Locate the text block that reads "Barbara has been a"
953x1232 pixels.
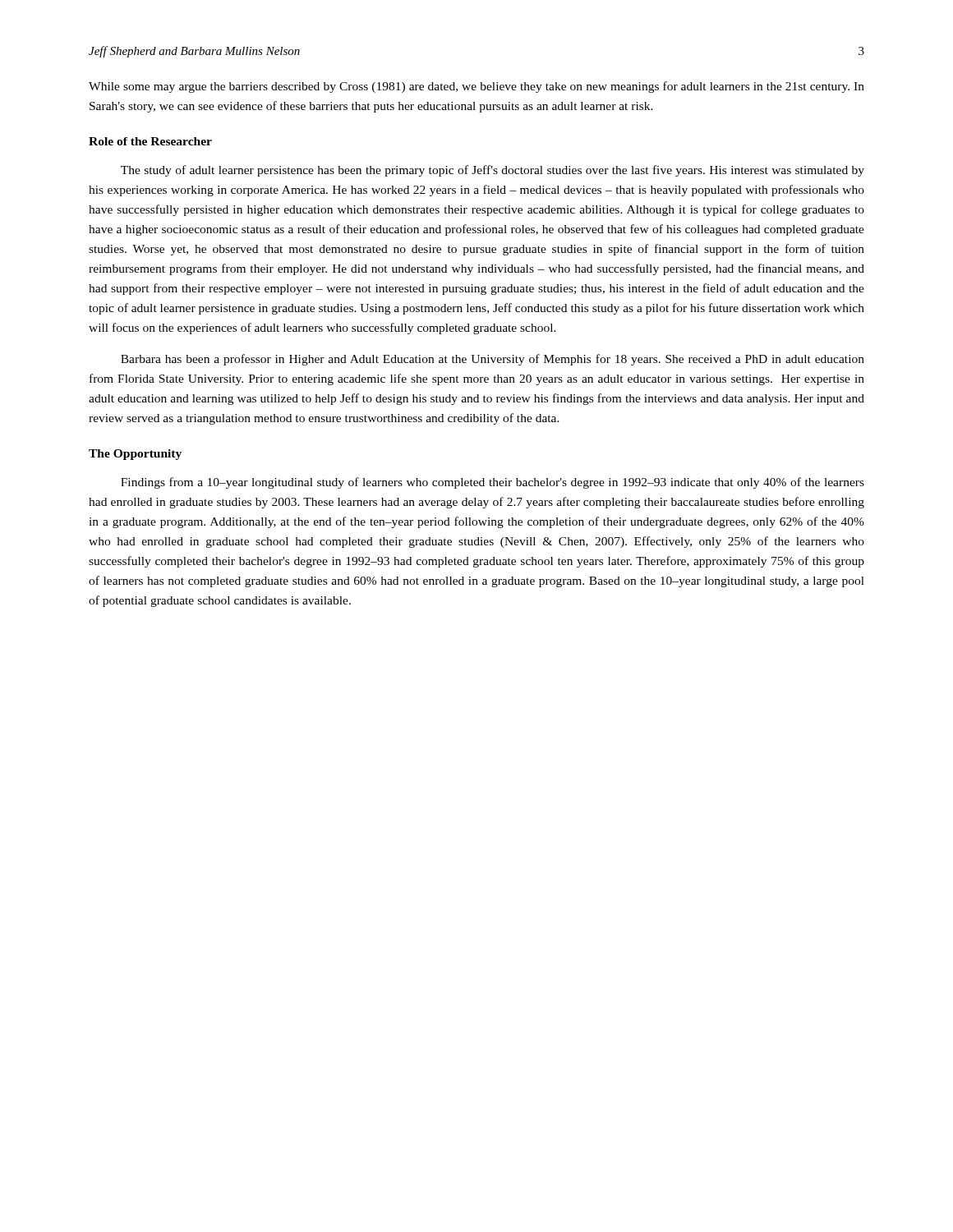point(476,389)
